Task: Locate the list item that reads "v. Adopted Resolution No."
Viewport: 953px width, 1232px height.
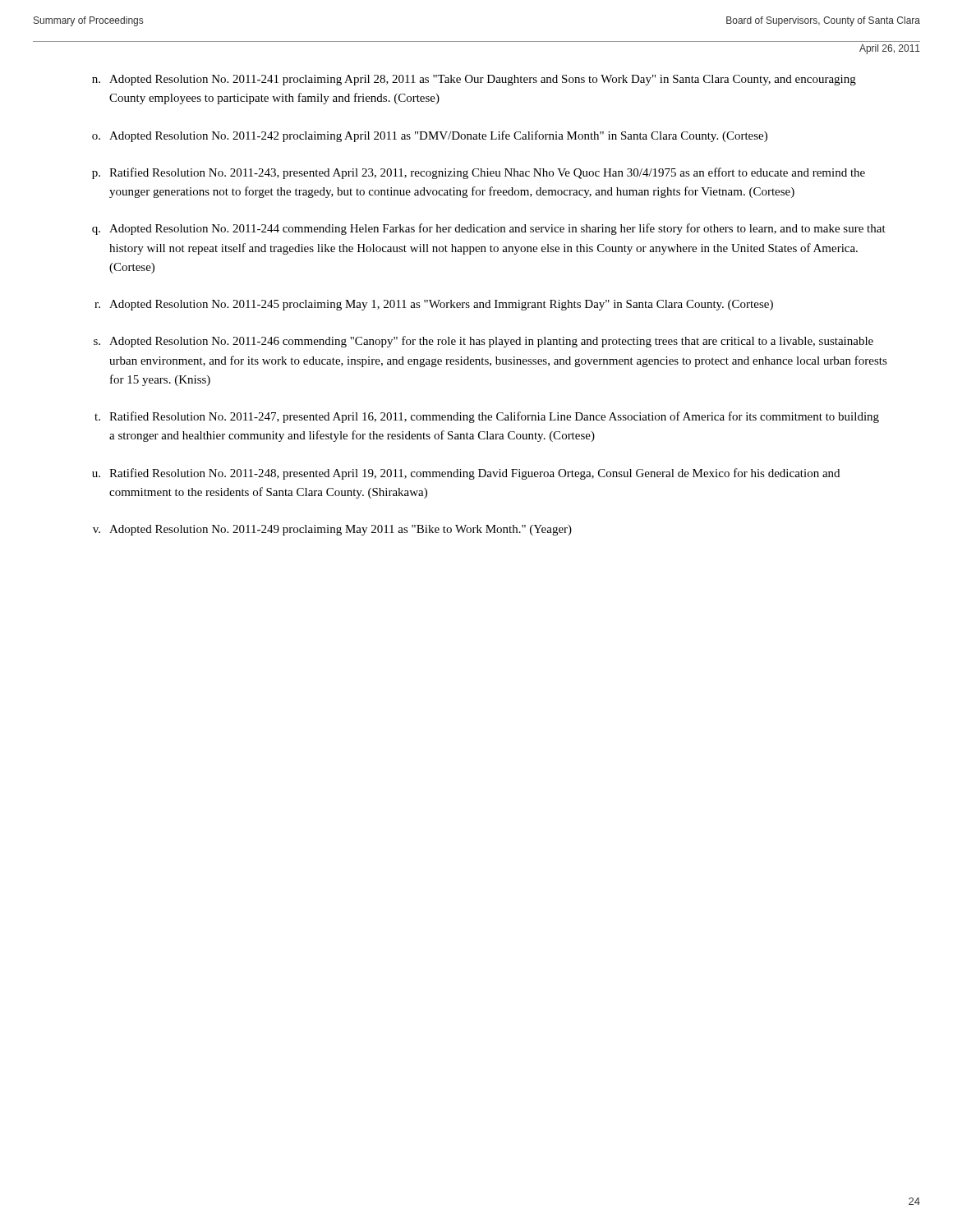Action: click(x=483, y=529)
